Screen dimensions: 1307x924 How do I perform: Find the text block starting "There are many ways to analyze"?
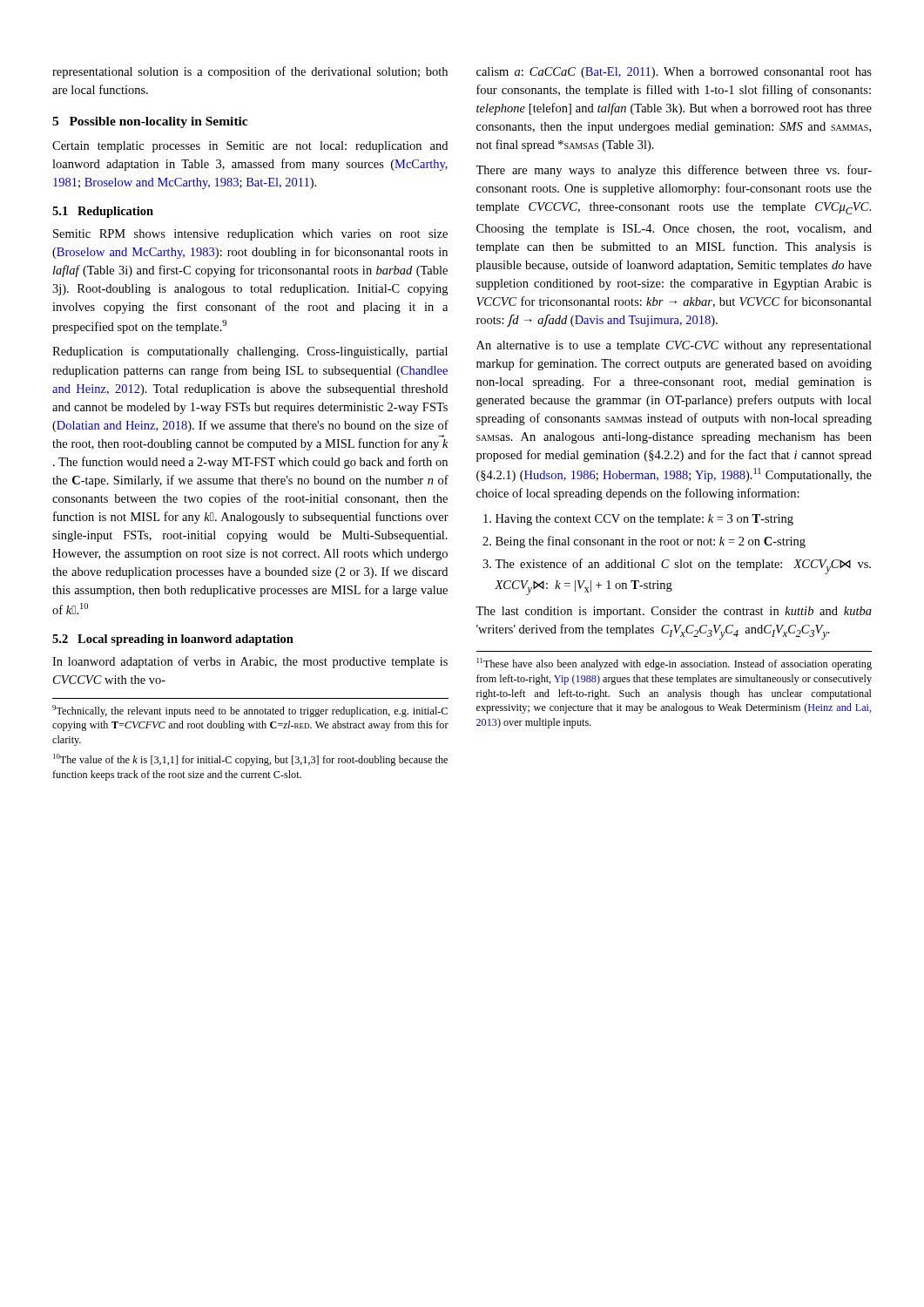[674, 245]
